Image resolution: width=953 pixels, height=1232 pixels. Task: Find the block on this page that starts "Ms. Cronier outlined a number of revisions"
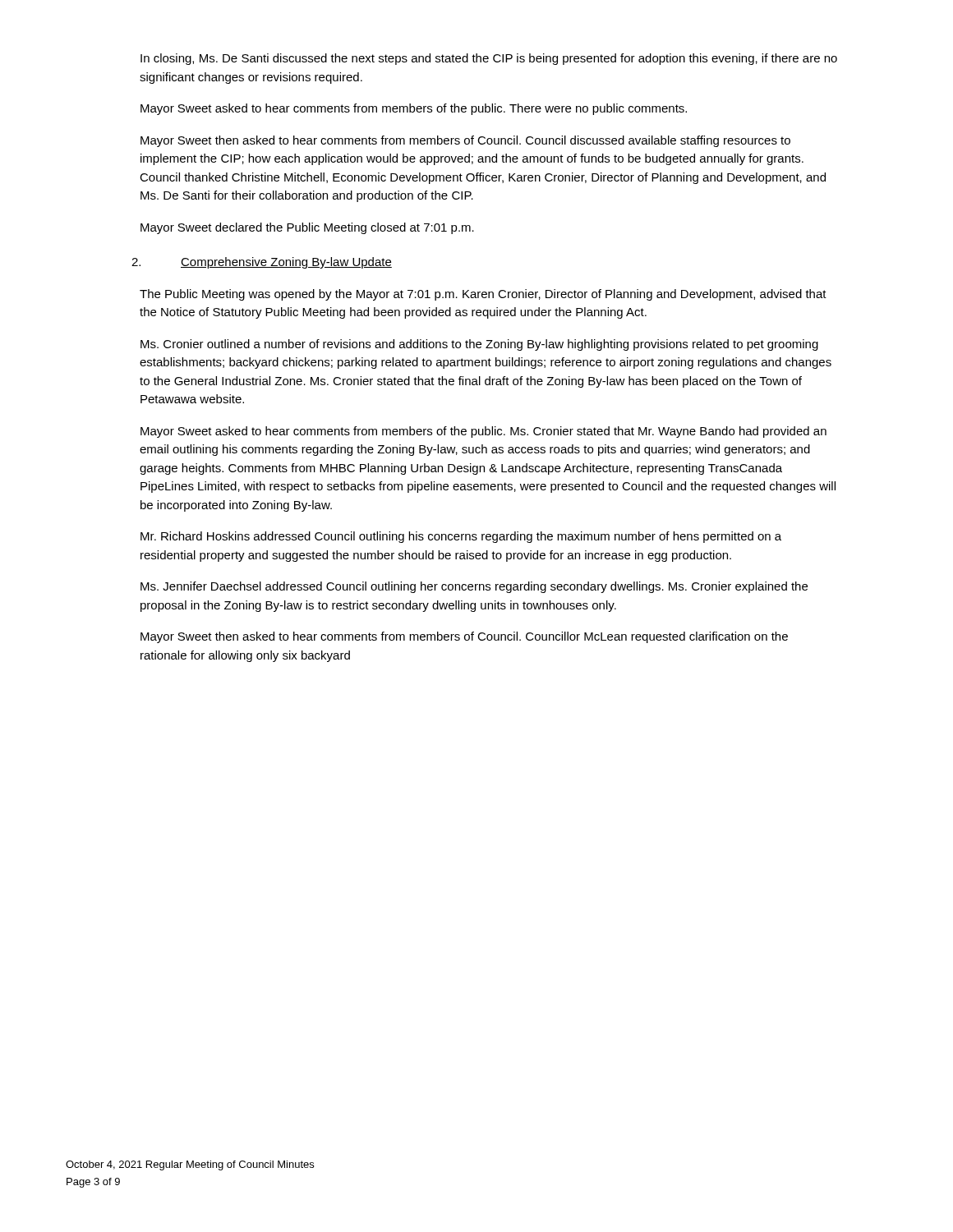[486, 371]
